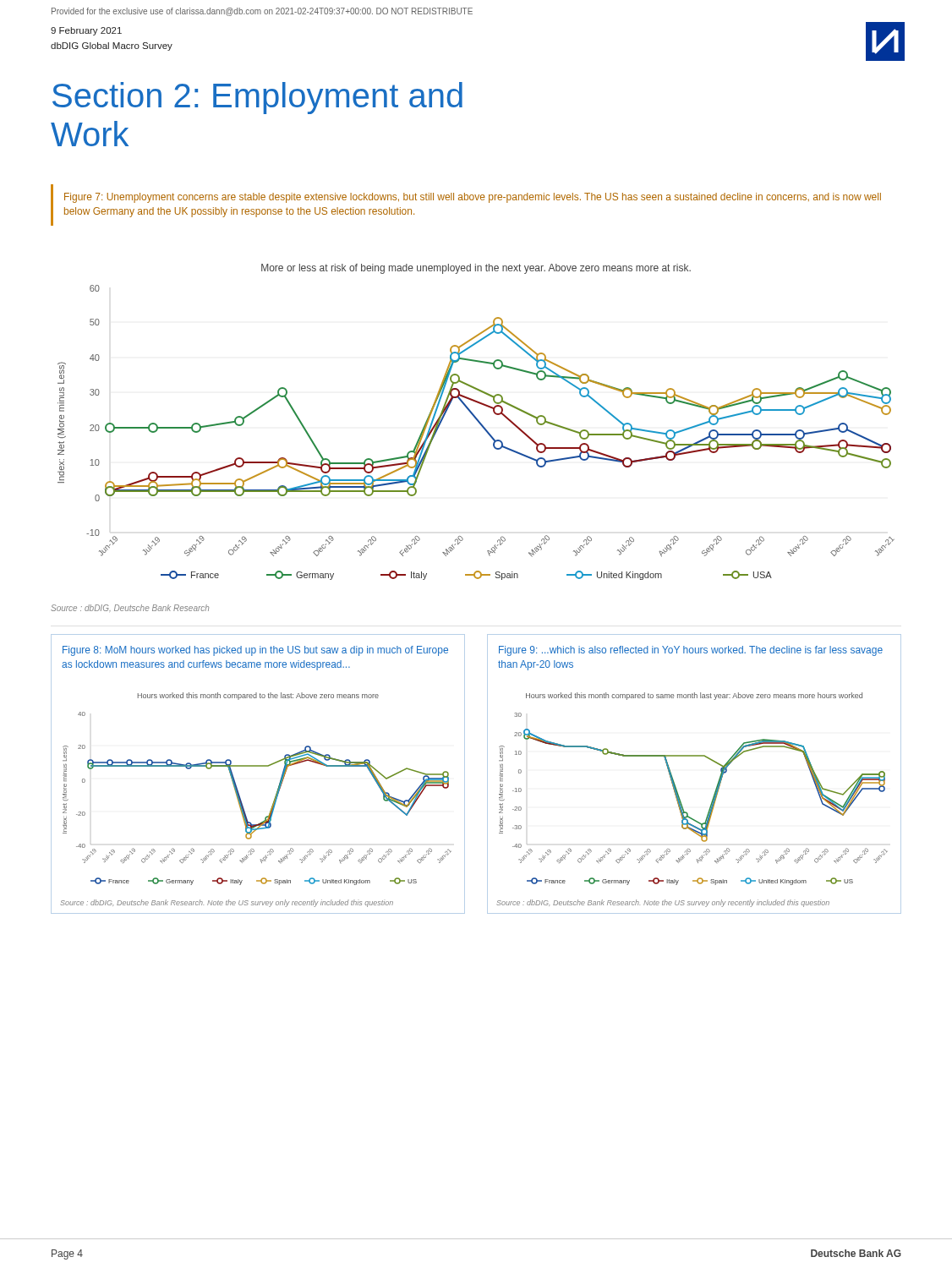Click on the passage starting "Figure 7: Unemployment concerns are stable despite extensive"
Image resolution: width=952 pixels, height=1268 pixels.
[x=472, y=204]
